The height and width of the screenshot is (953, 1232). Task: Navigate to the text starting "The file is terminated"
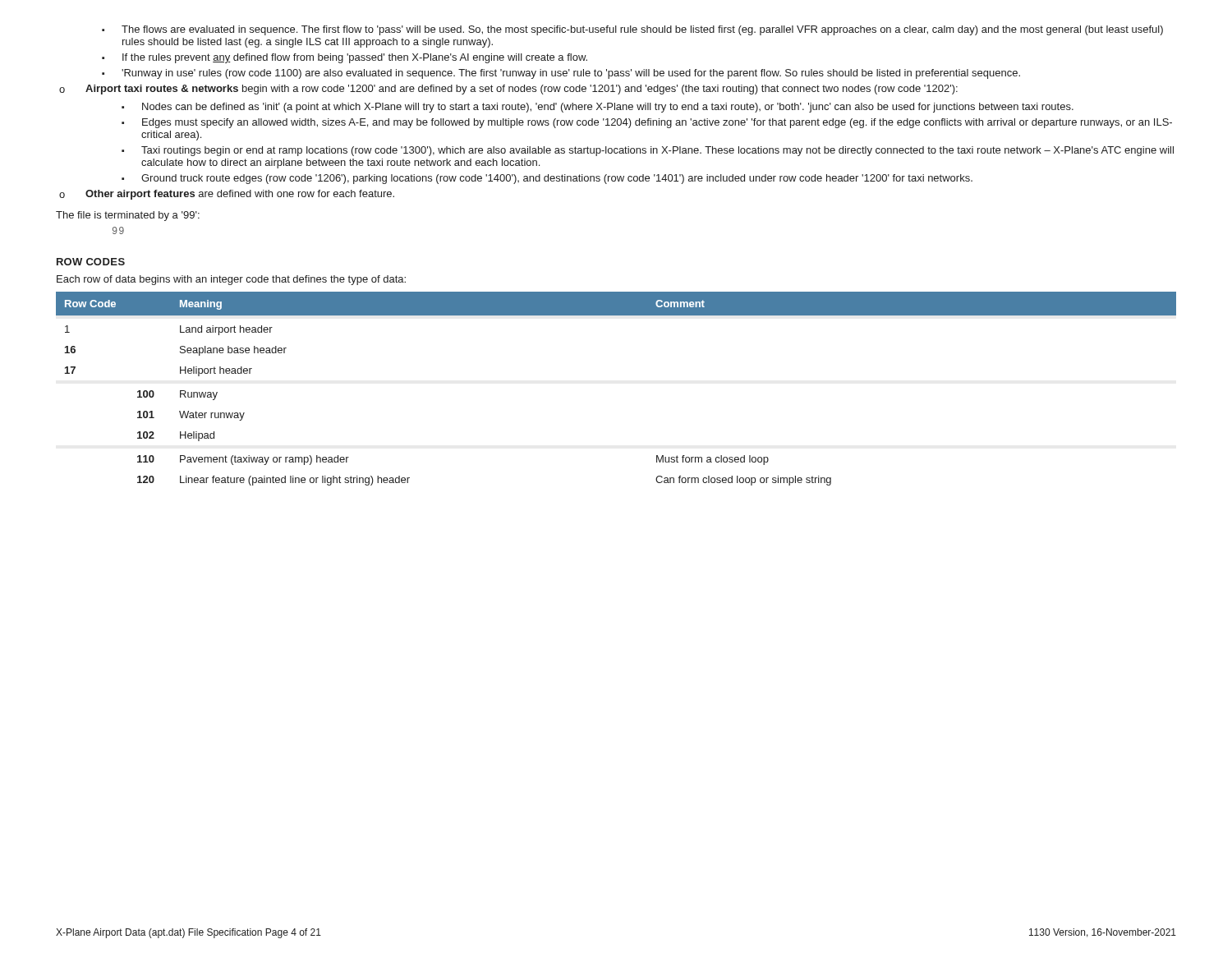[x=128, y=215]
